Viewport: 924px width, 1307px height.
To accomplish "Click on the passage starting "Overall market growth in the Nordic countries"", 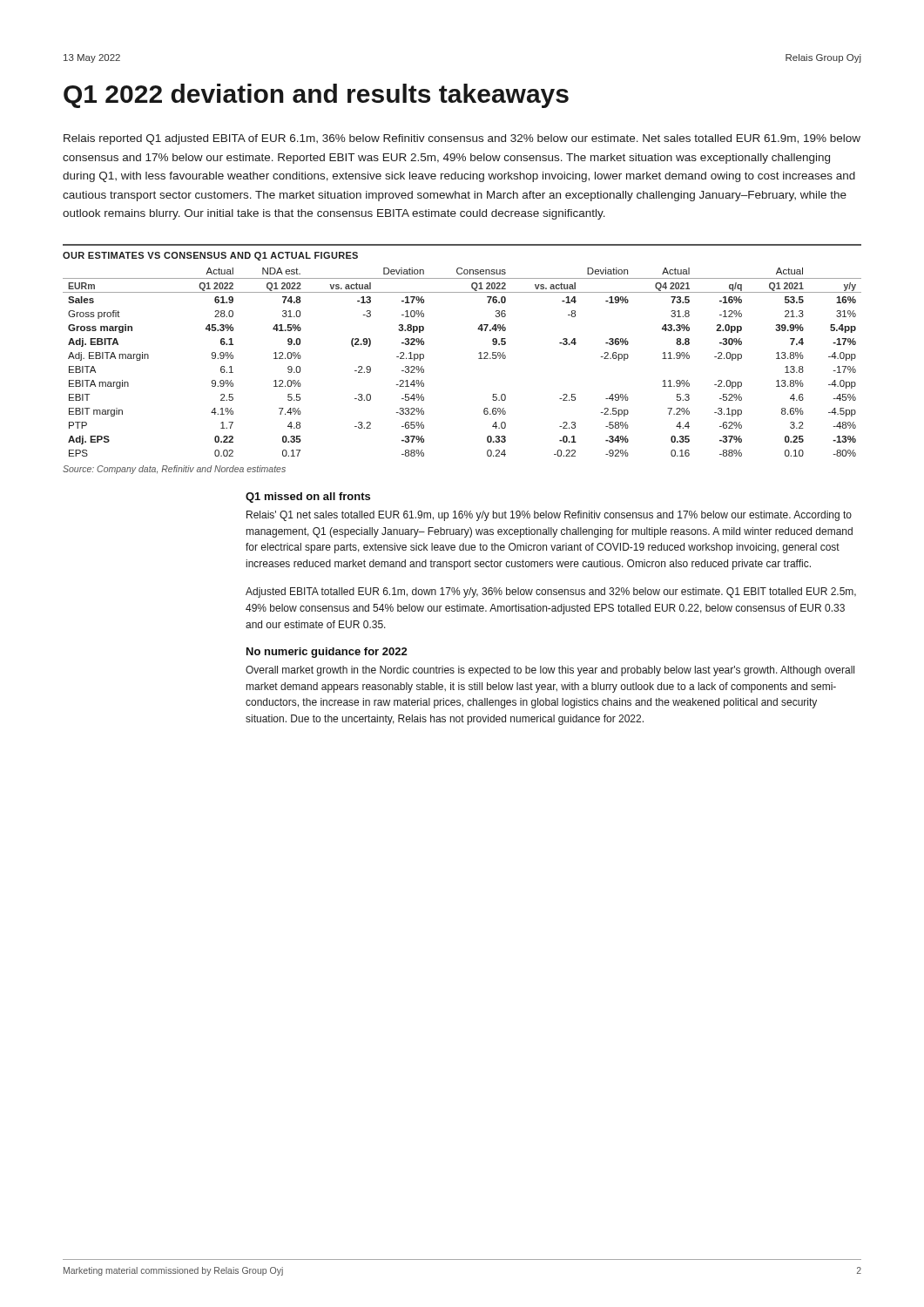I will pyautogui.click(x=550, y=694).
